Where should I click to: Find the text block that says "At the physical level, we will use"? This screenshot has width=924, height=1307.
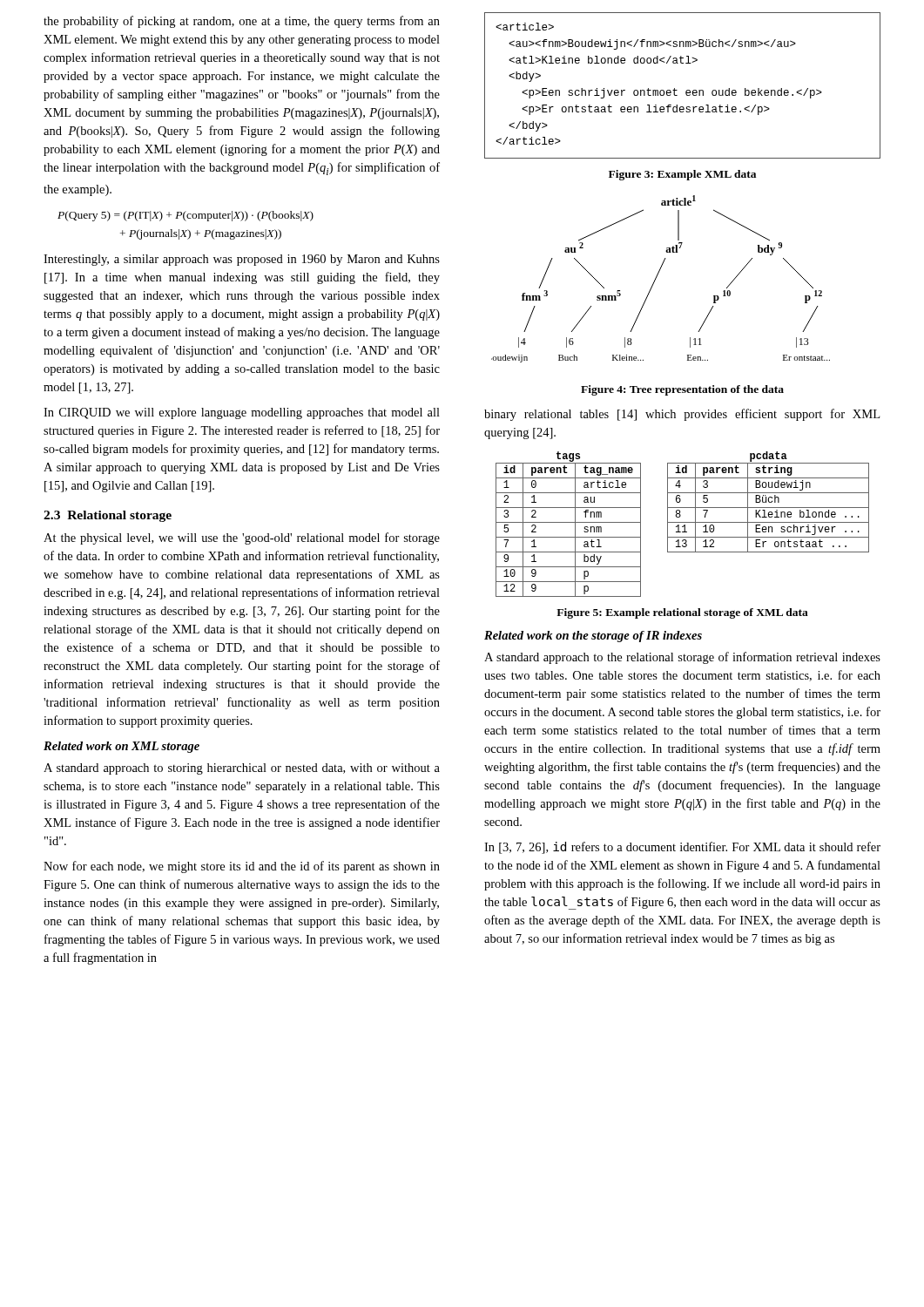tap(242, 630)
